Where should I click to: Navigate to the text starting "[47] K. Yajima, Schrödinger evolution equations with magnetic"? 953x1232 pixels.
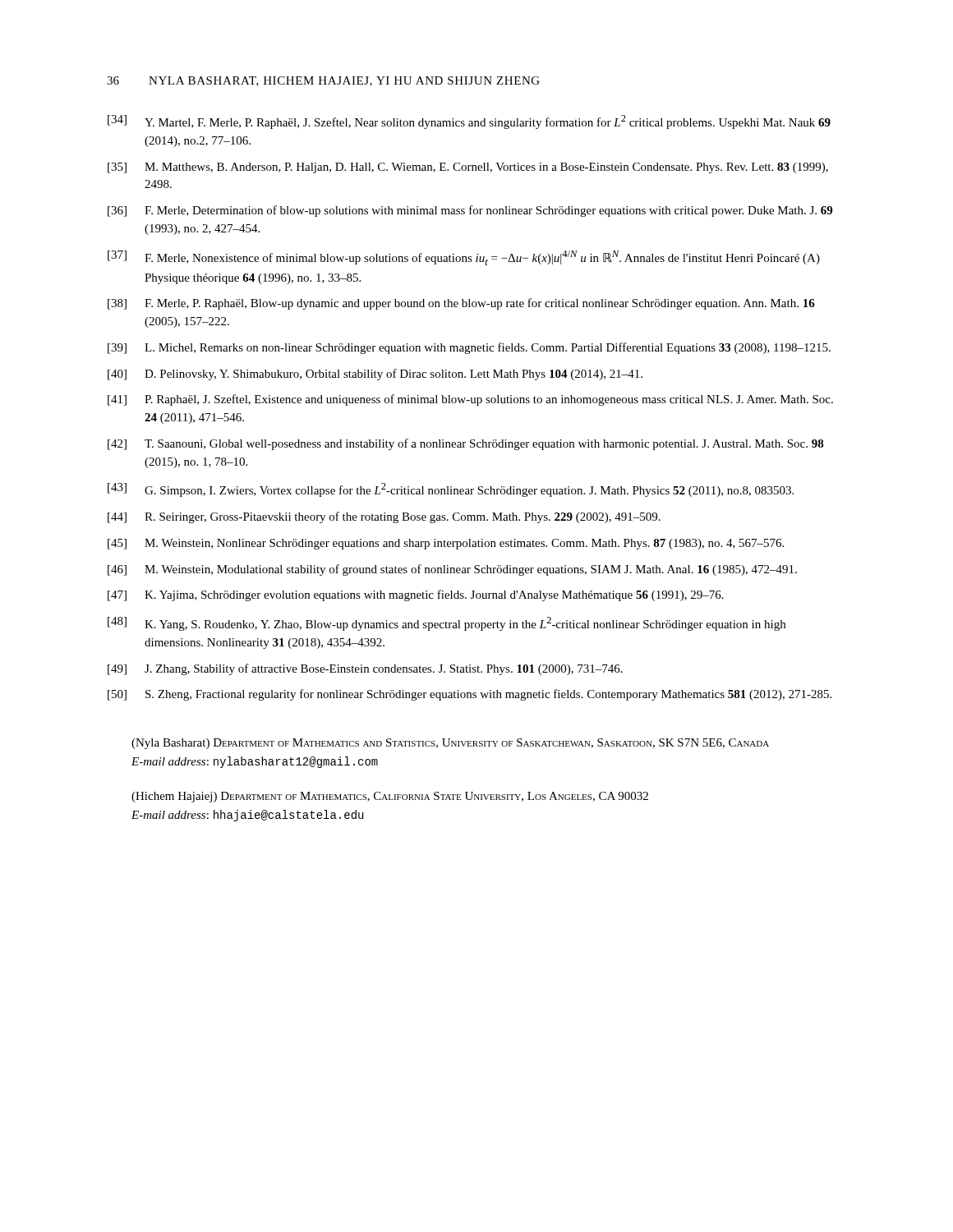[476, 596]
